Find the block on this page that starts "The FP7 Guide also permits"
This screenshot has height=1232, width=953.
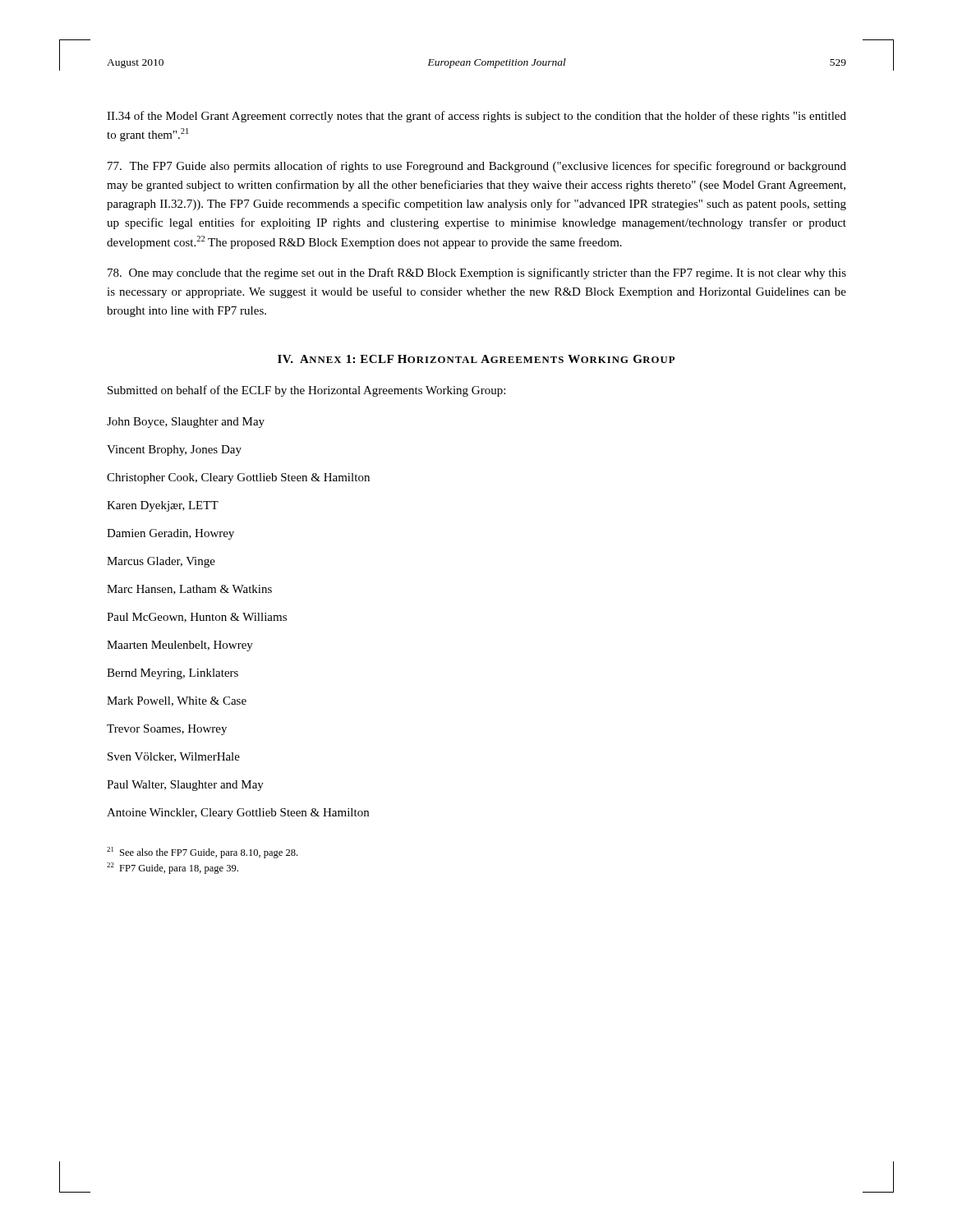[x=476, y=204]
